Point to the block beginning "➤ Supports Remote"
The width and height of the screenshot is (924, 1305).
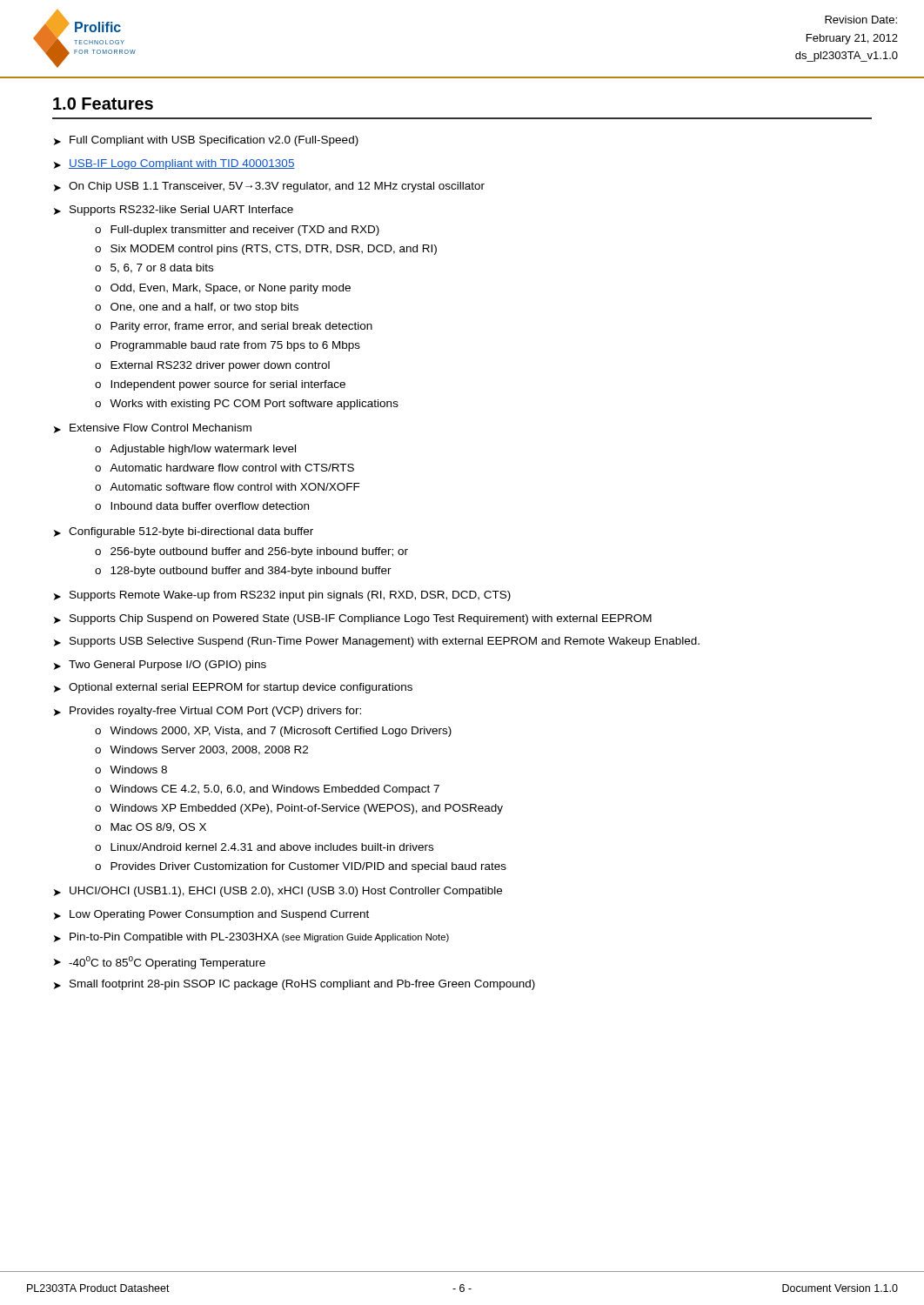point(282,596)
